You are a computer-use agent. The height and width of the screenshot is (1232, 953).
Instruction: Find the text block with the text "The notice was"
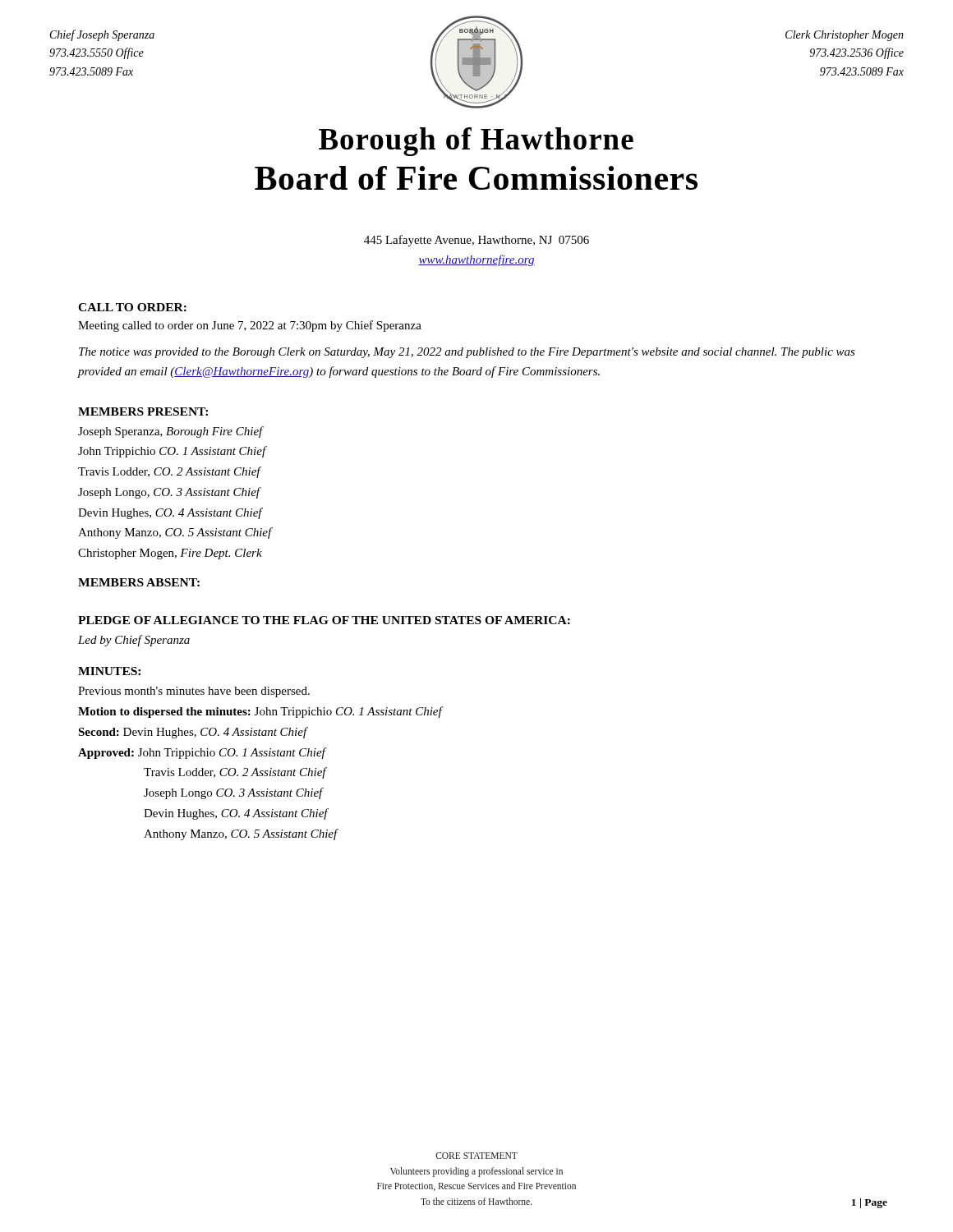point(467,361)
